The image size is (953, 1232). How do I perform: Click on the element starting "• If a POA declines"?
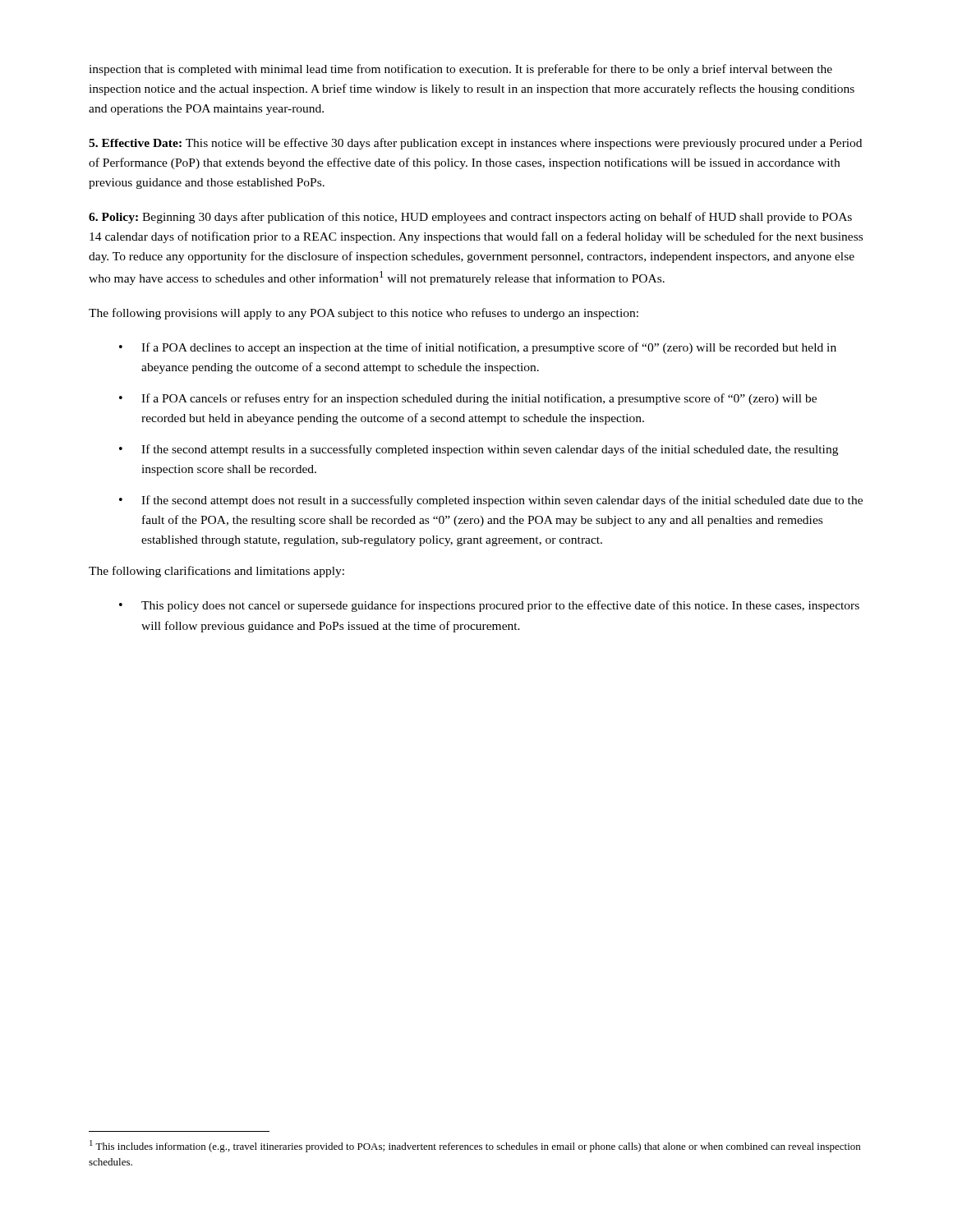pyautogui.click(x=491, y=358)
